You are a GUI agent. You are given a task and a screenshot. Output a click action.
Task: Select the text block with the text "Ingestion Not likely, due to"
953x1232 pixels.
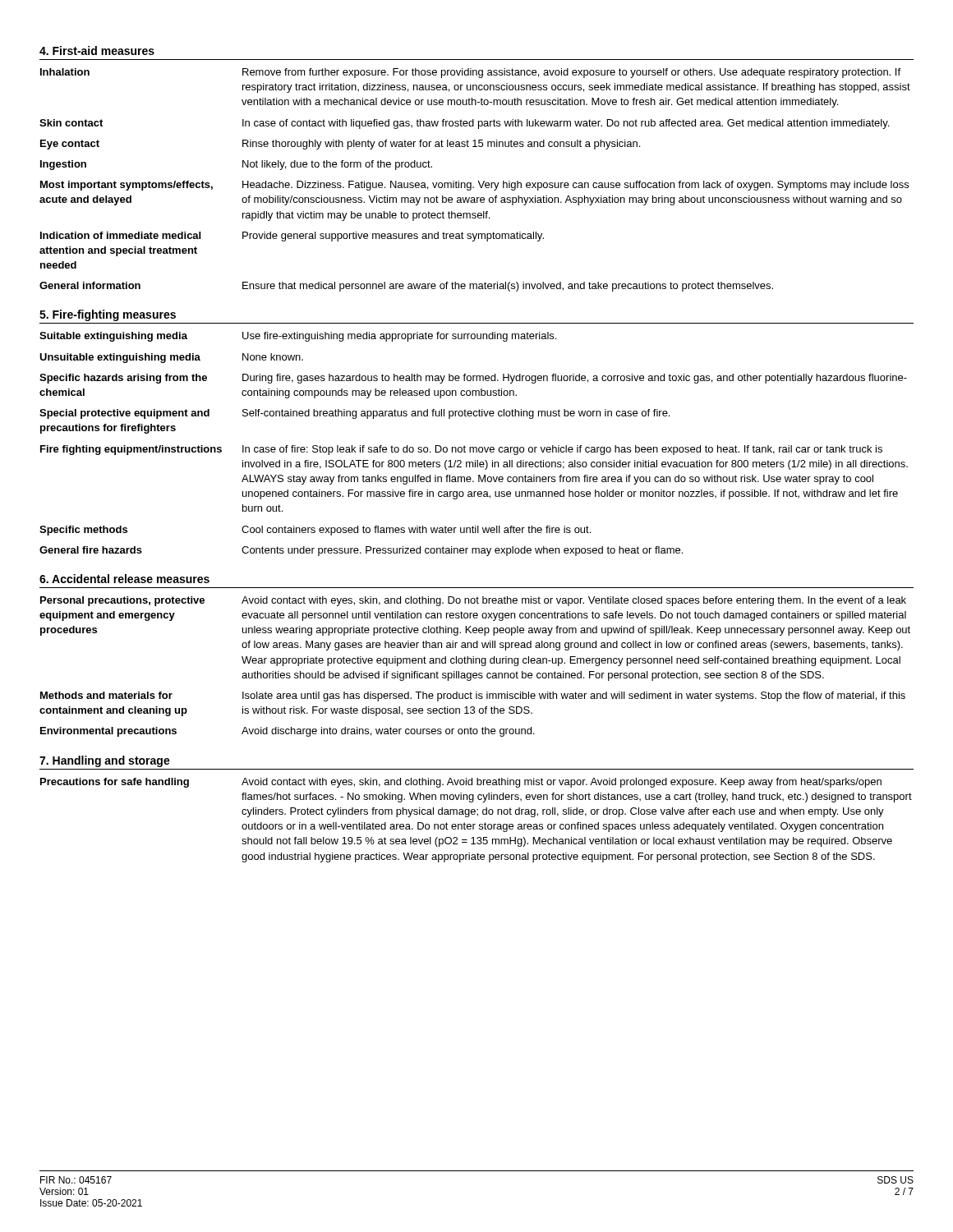tap(63, 165)
